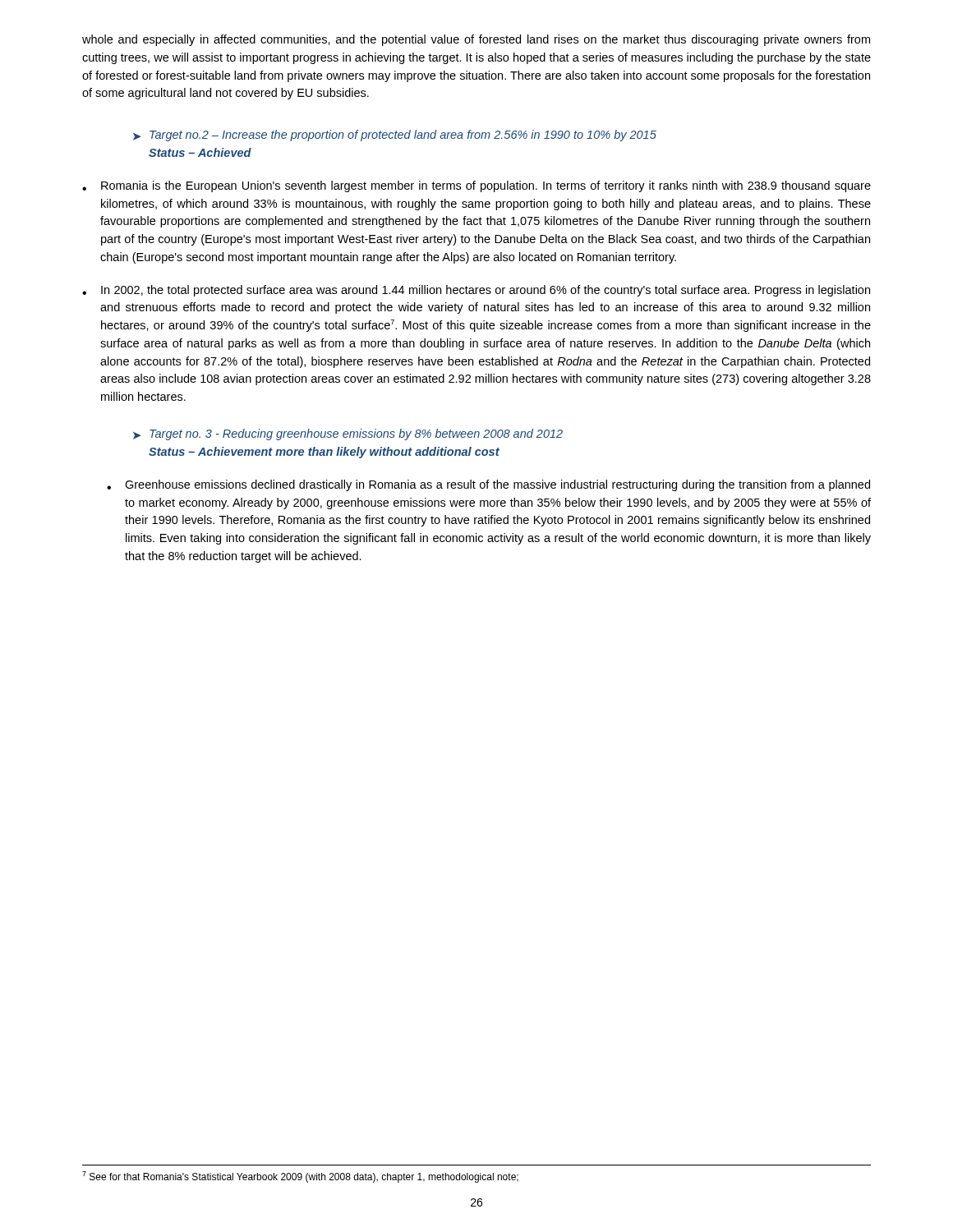
Task: Click on the text block starting "7 See for that Romania's Statistical Yearbook"
Action: click(x=301, y=1176)
